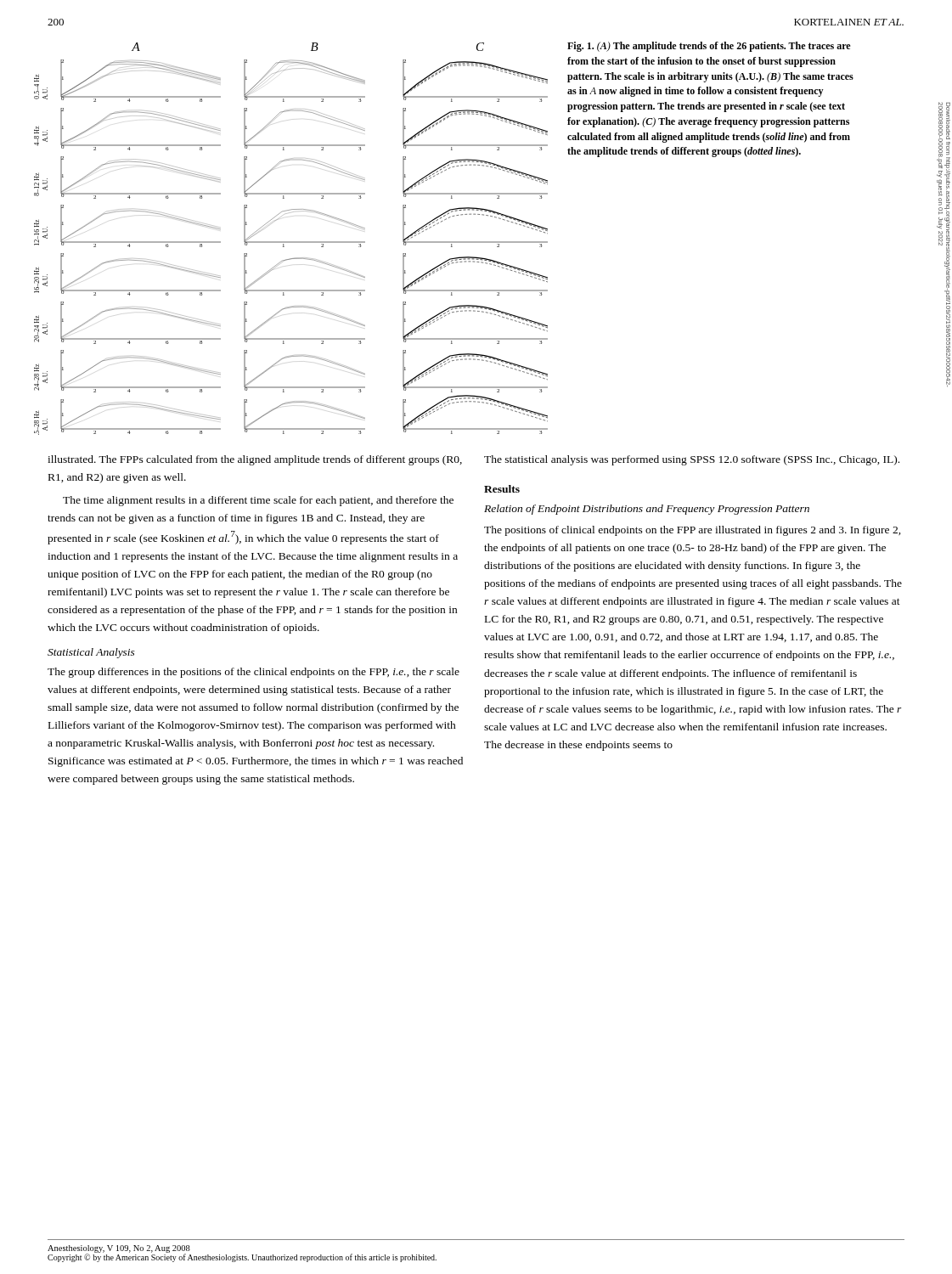Point to the section header beginning "Relation of Endpoint Distributions and"
Image resolution: width=952 pixels, height=1274 pixels.
coord(647,508)
